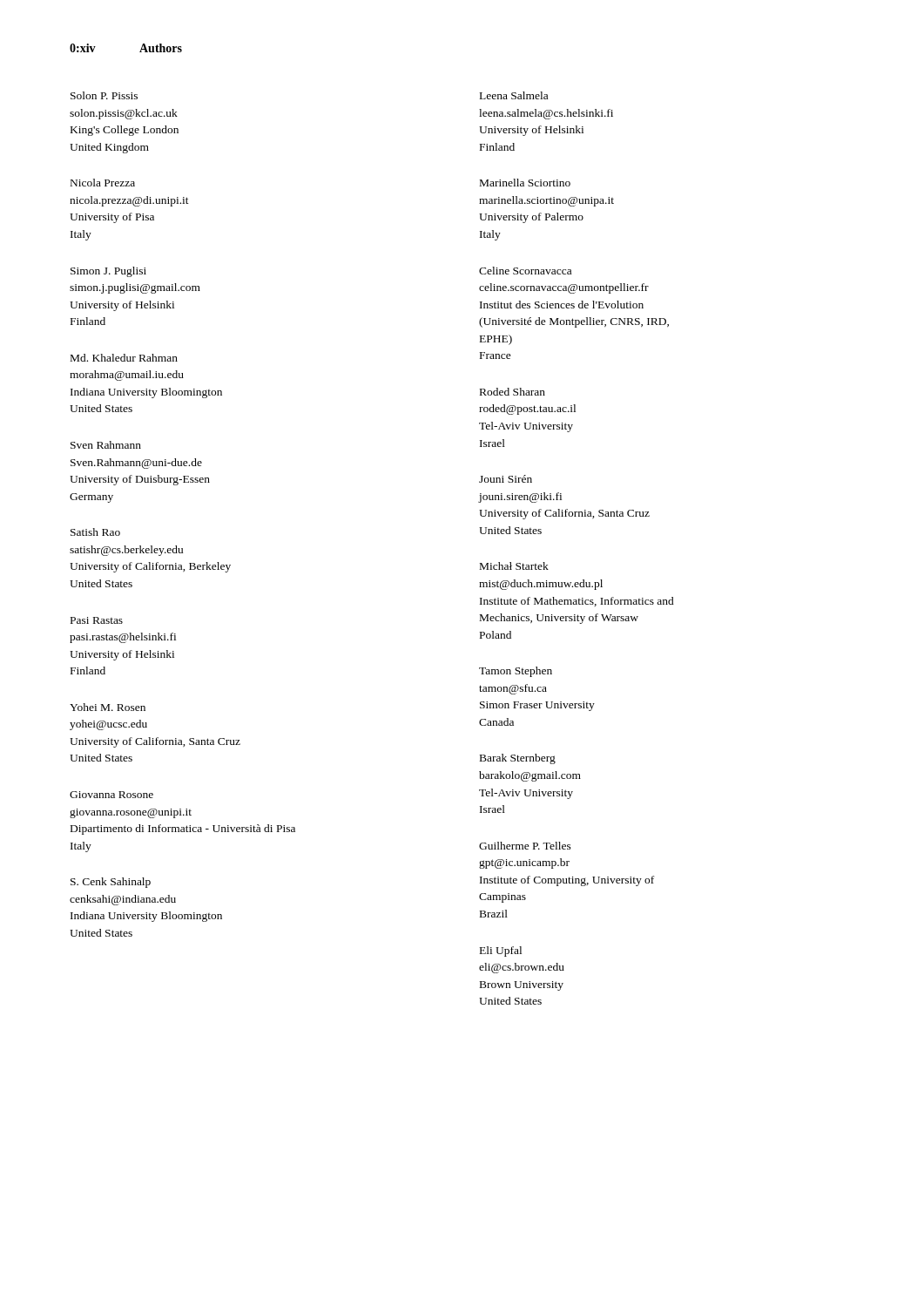This screenshot has width=924, height=1307.
Task: Locate the block of text that opens with "Pasi Rastas pasi.rastas@helsinki.fi University of"
Action: (97, 620)
